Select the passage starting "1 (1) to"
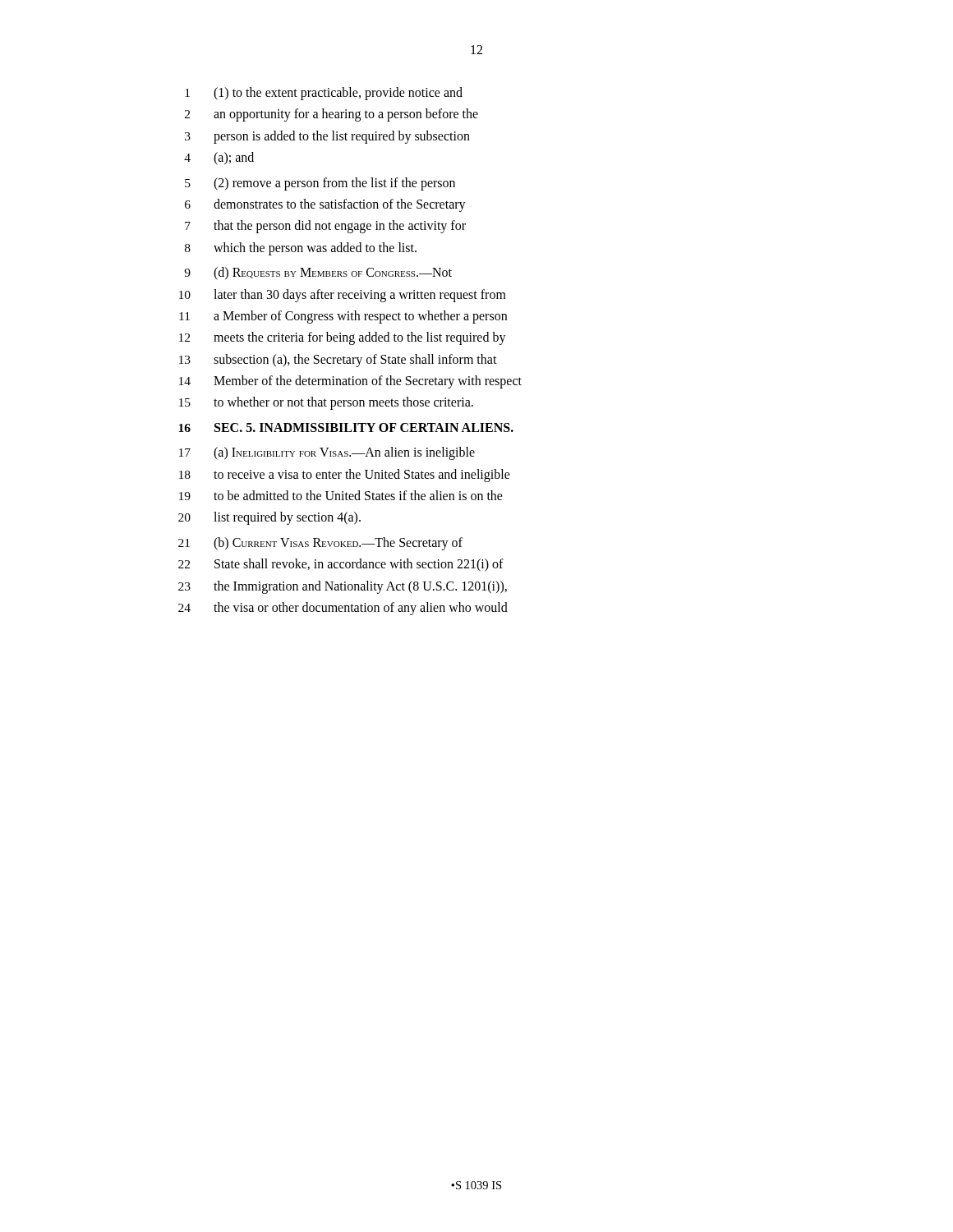Viewport: 953px width, 1232px height. [x=324, y=94]
